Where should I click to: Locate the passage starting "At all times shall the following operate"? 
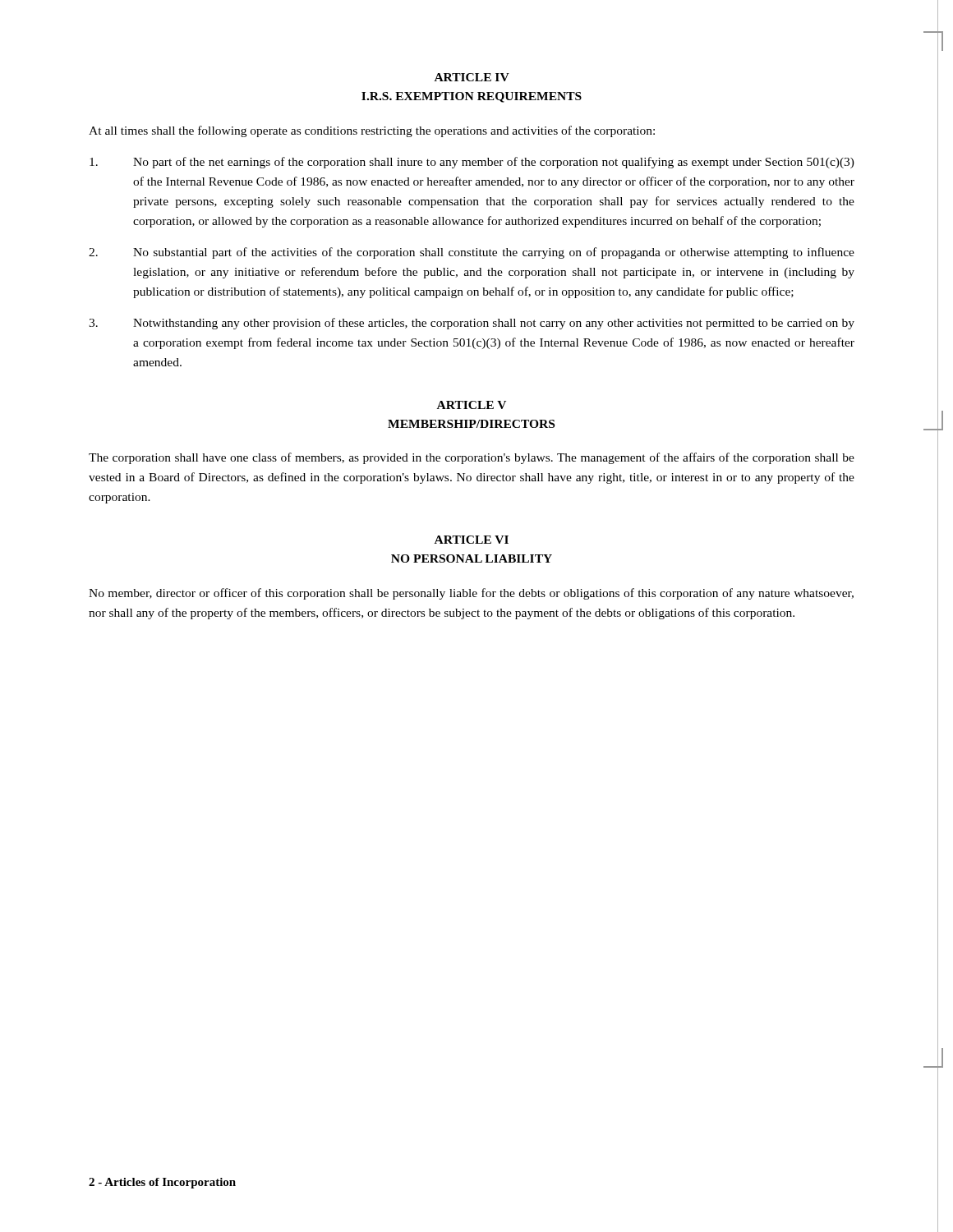(372, 130)
